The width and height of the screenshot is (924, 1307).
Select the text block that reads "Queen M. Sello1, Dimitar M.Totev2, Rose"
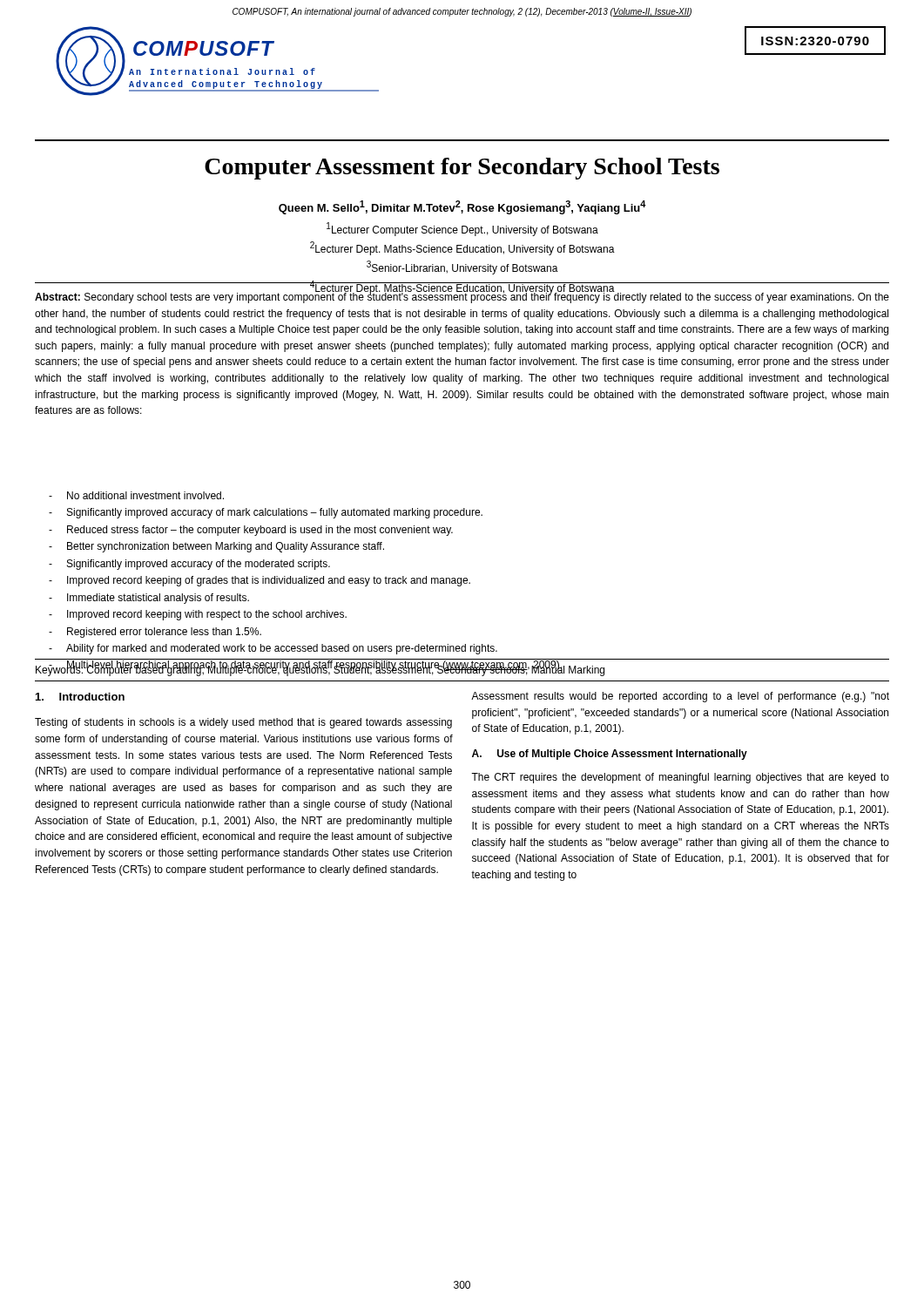pyautogui.click(x=462, y=207)
